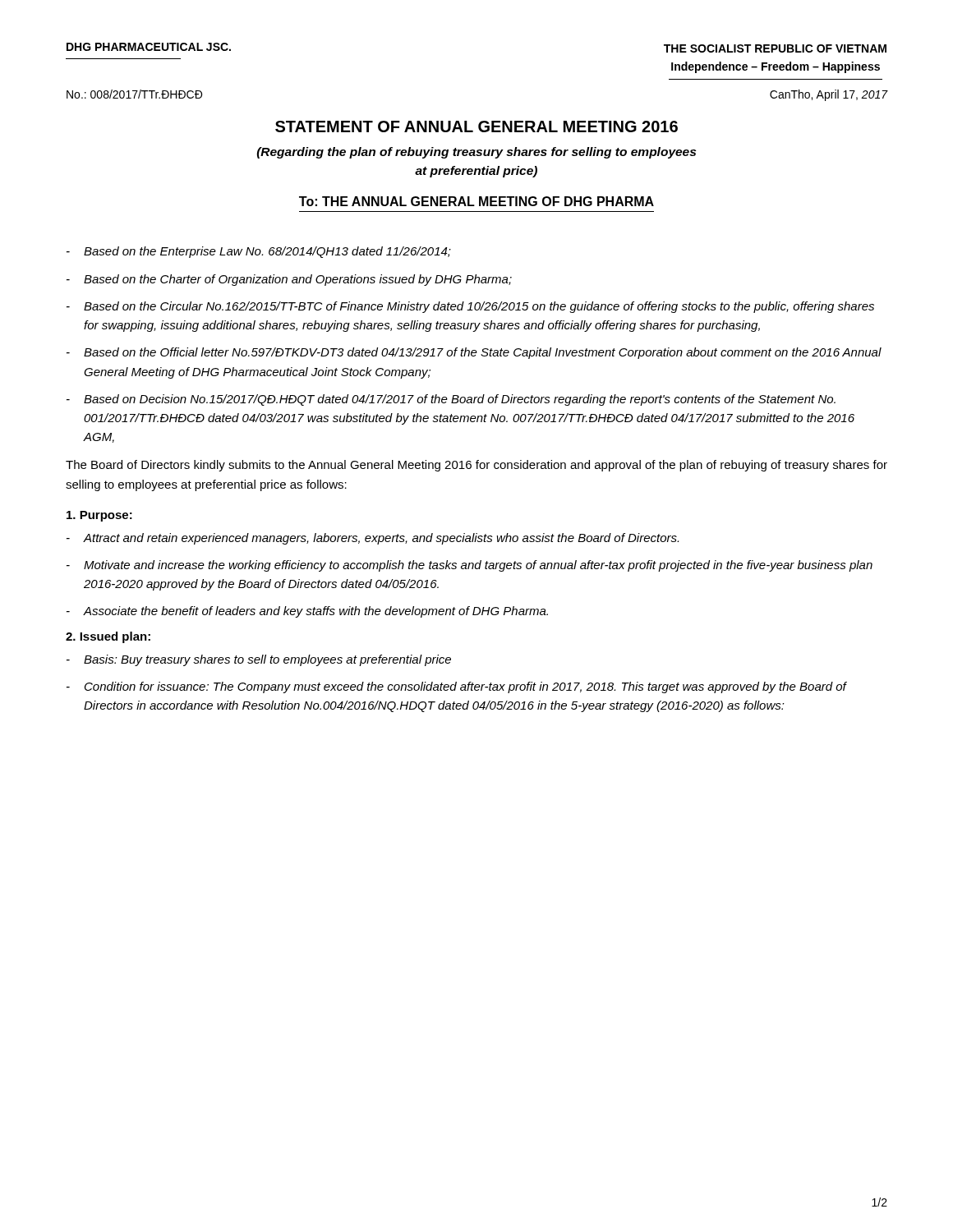Click on the text that says "No.: 008/2017/TTr.ĐHĐCĐ"
953x1232 pixels.
pyautogui.click(x=134, y=94)
